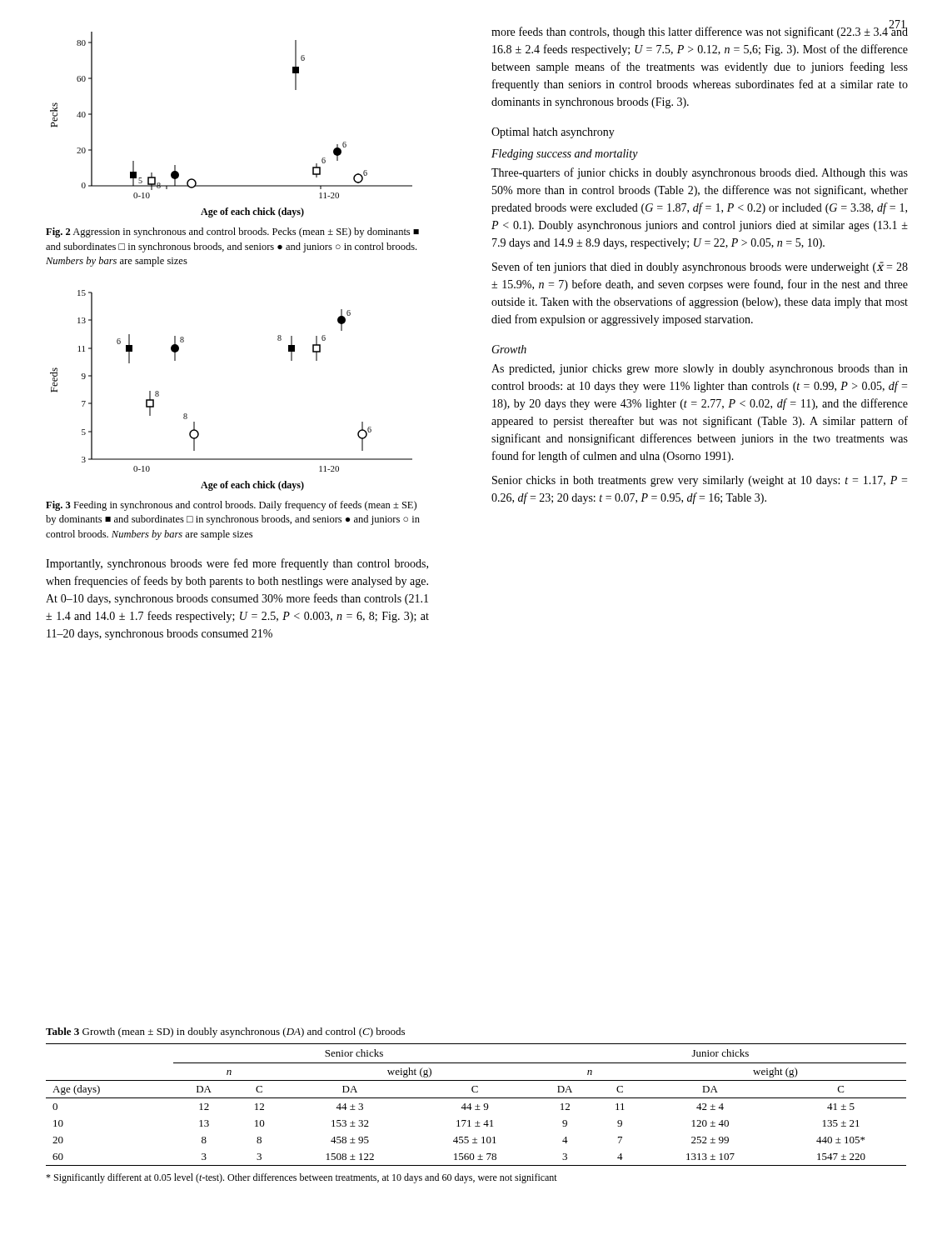
Task: Locate the caption that opens with "Fig. 2 Aggression in synchronous and control broods."
Action: (x=233, y=246)
